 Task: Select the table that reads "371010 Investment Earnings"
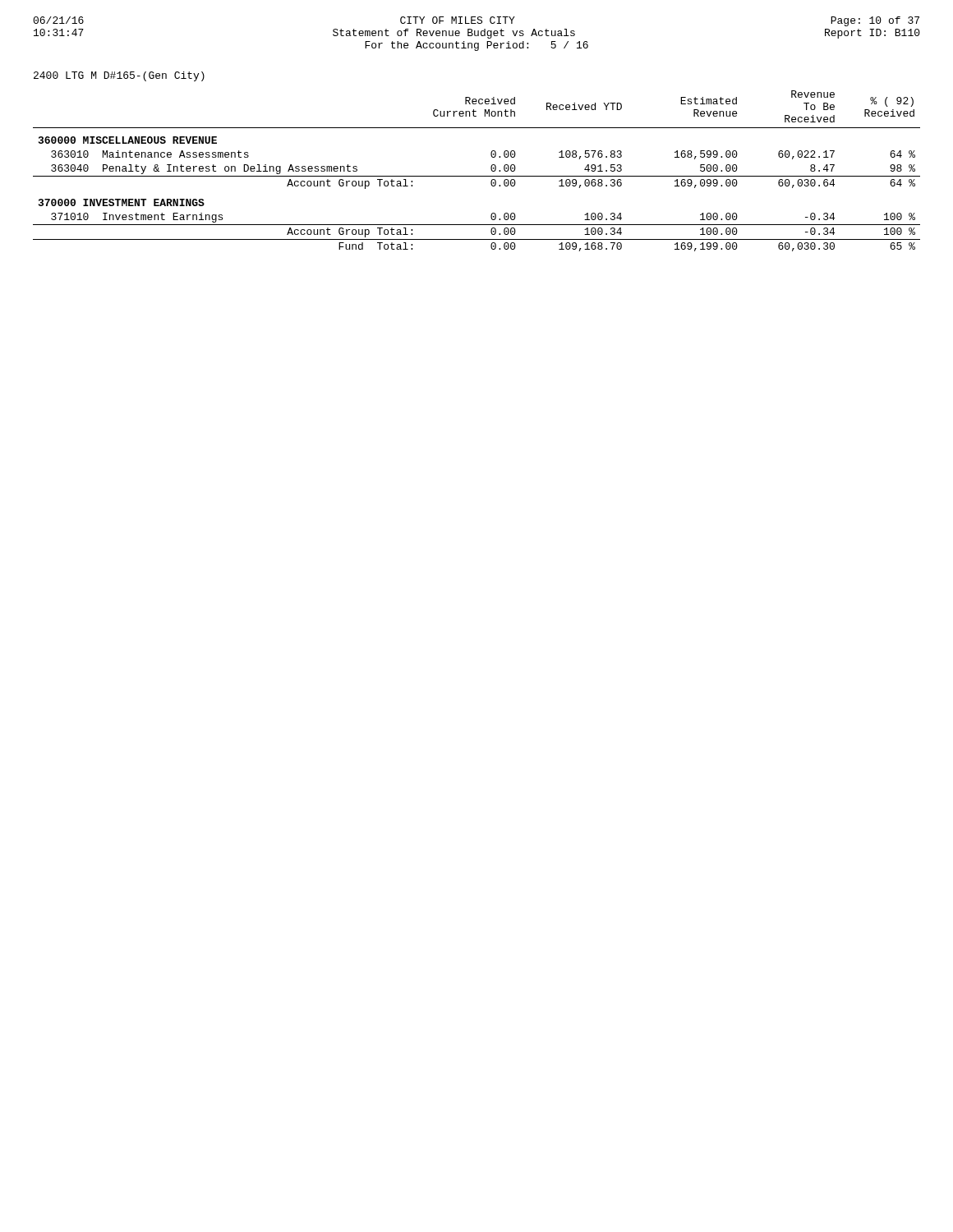pyautogui.click(x=476, y=170)
